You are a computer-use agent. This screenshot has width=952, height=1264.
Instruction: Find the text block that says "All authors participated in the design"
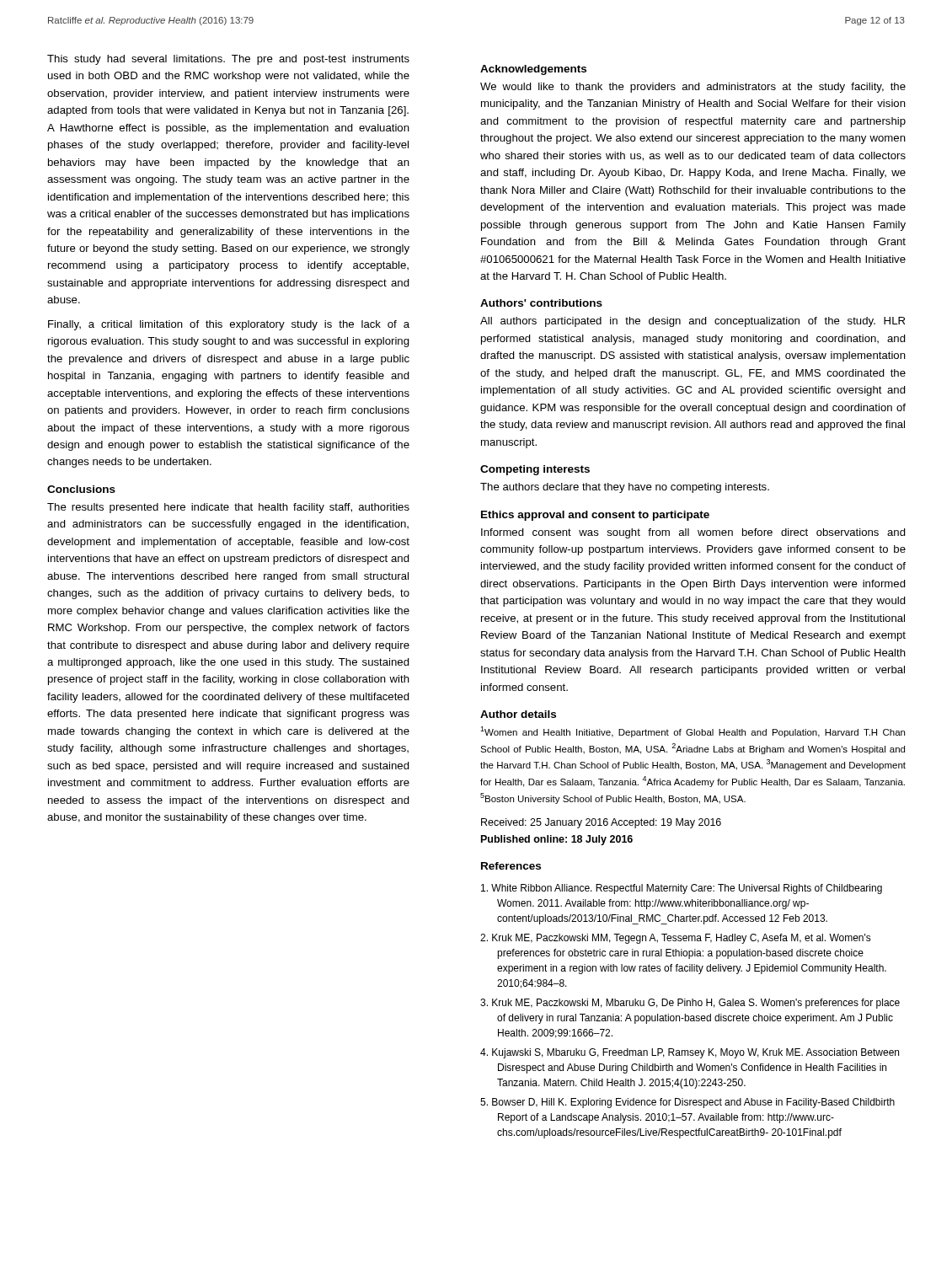[693, 382]
